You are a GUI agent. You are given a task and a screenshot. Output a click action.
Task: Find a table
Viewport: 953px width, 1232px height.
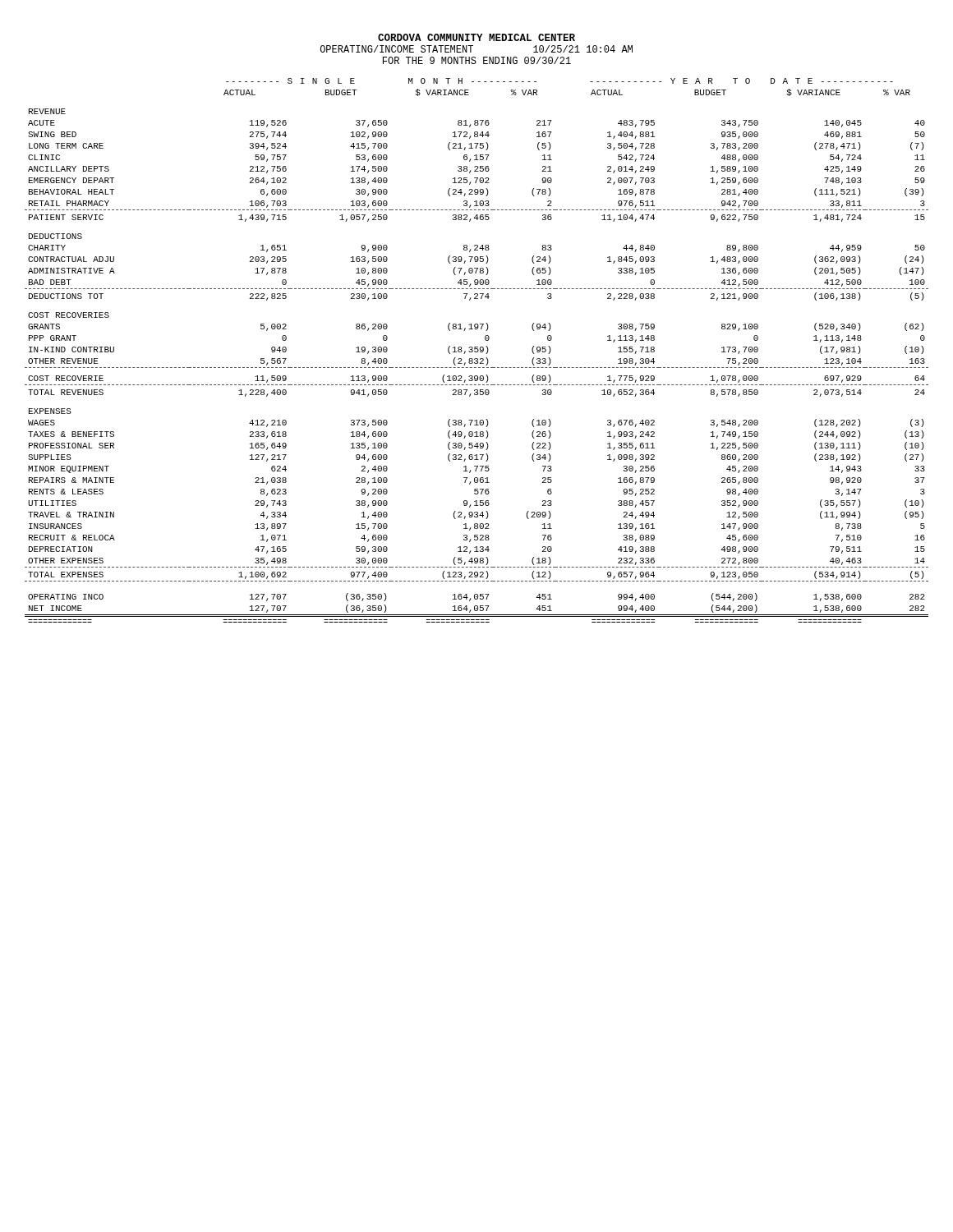click(x=476, y=351)
